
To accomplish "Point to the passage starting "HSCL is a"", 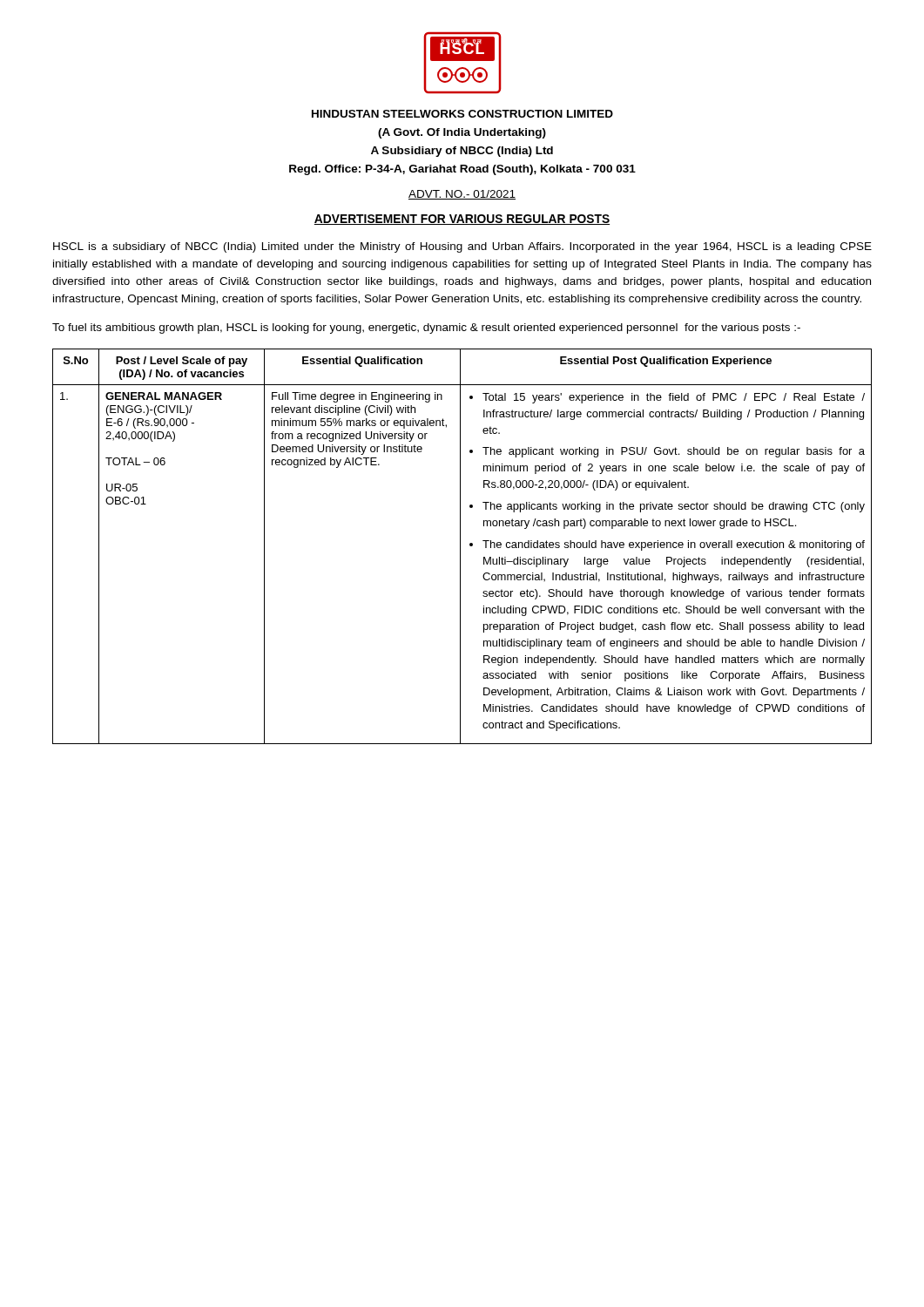I will [462, 272].
